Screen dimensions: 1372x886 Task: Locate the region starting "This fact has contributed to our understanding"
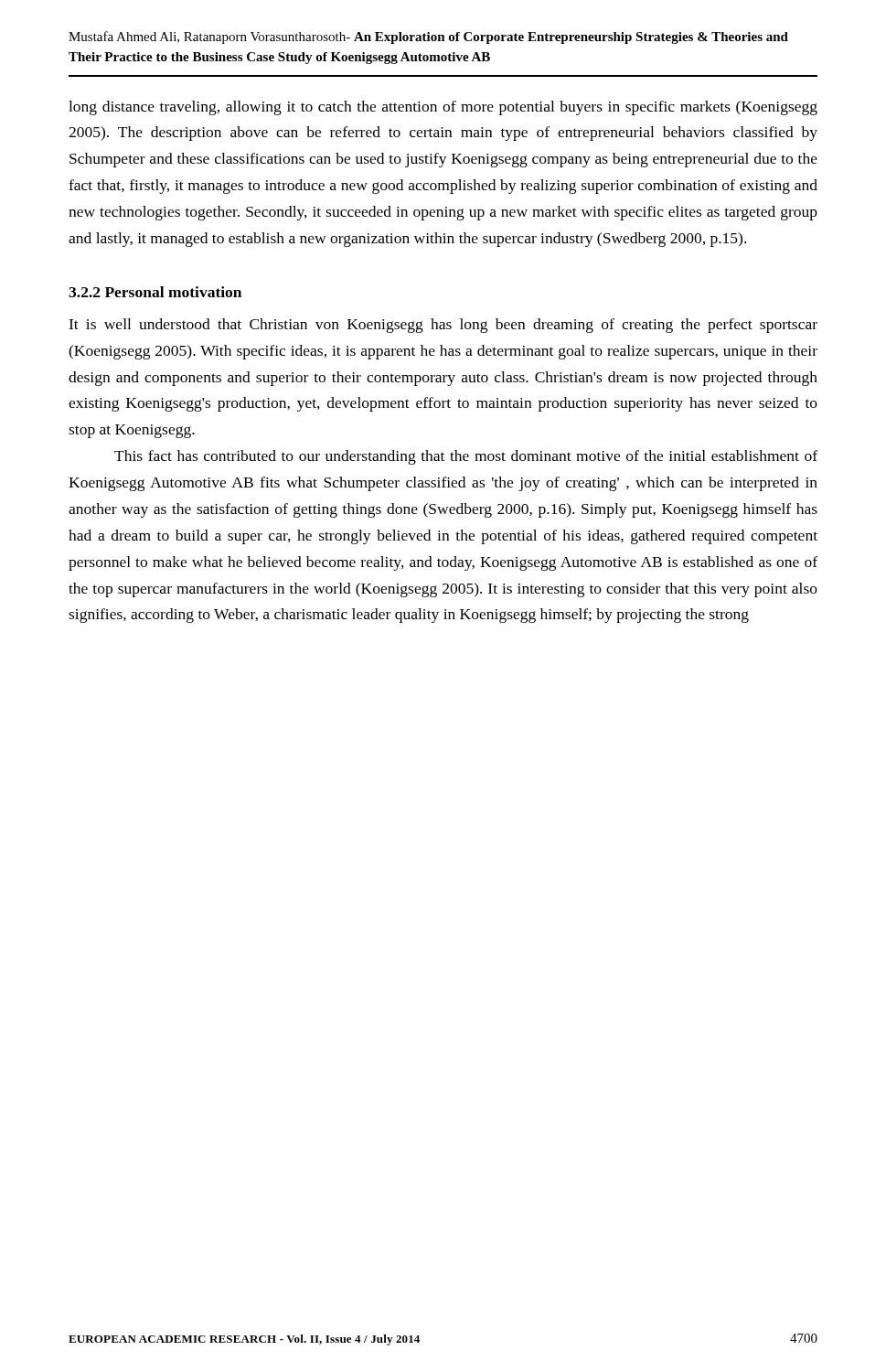click(x=443, y=535)
